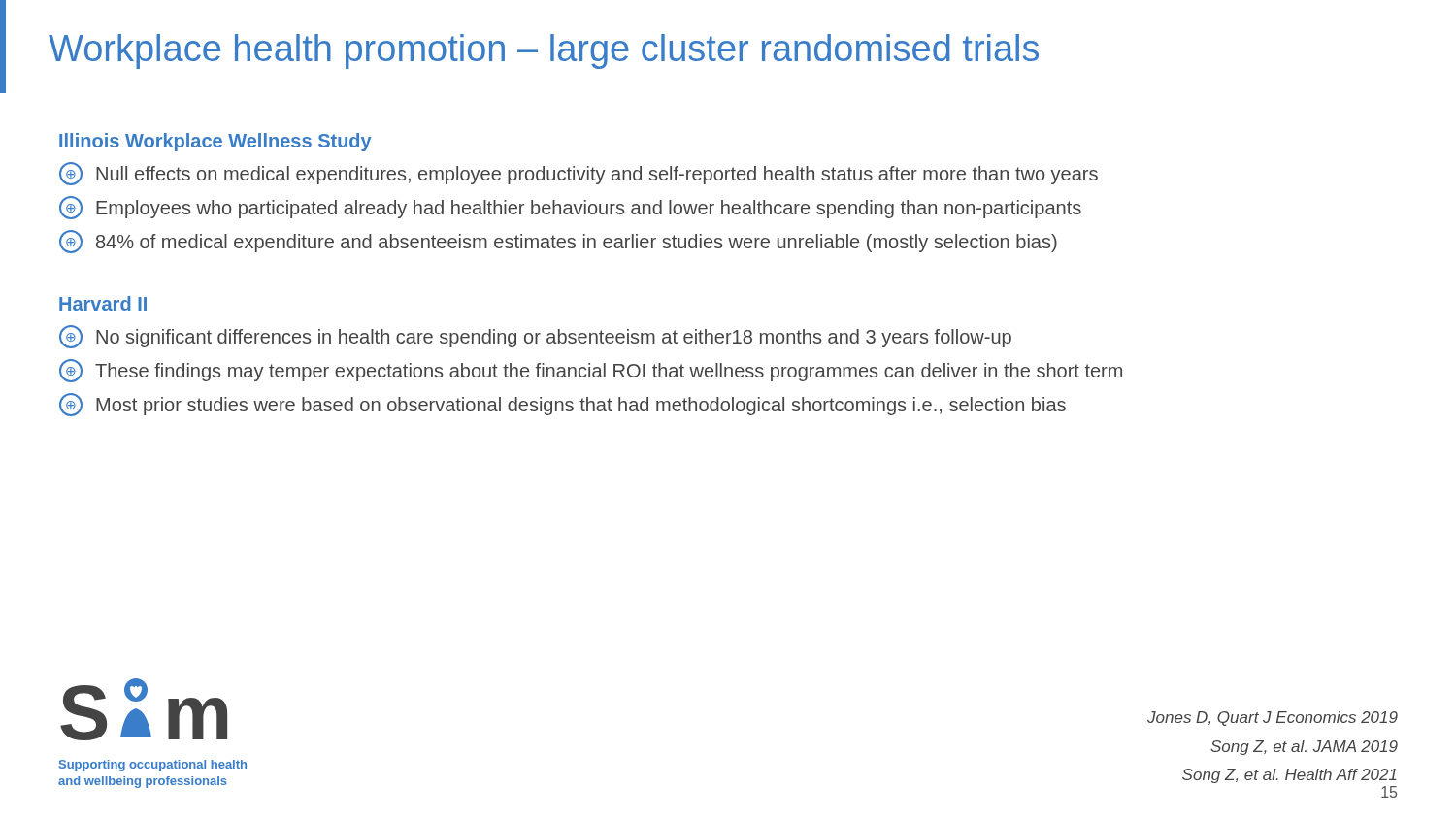Where is the passage that starts "⊕ Employees who participated"?

570,208
